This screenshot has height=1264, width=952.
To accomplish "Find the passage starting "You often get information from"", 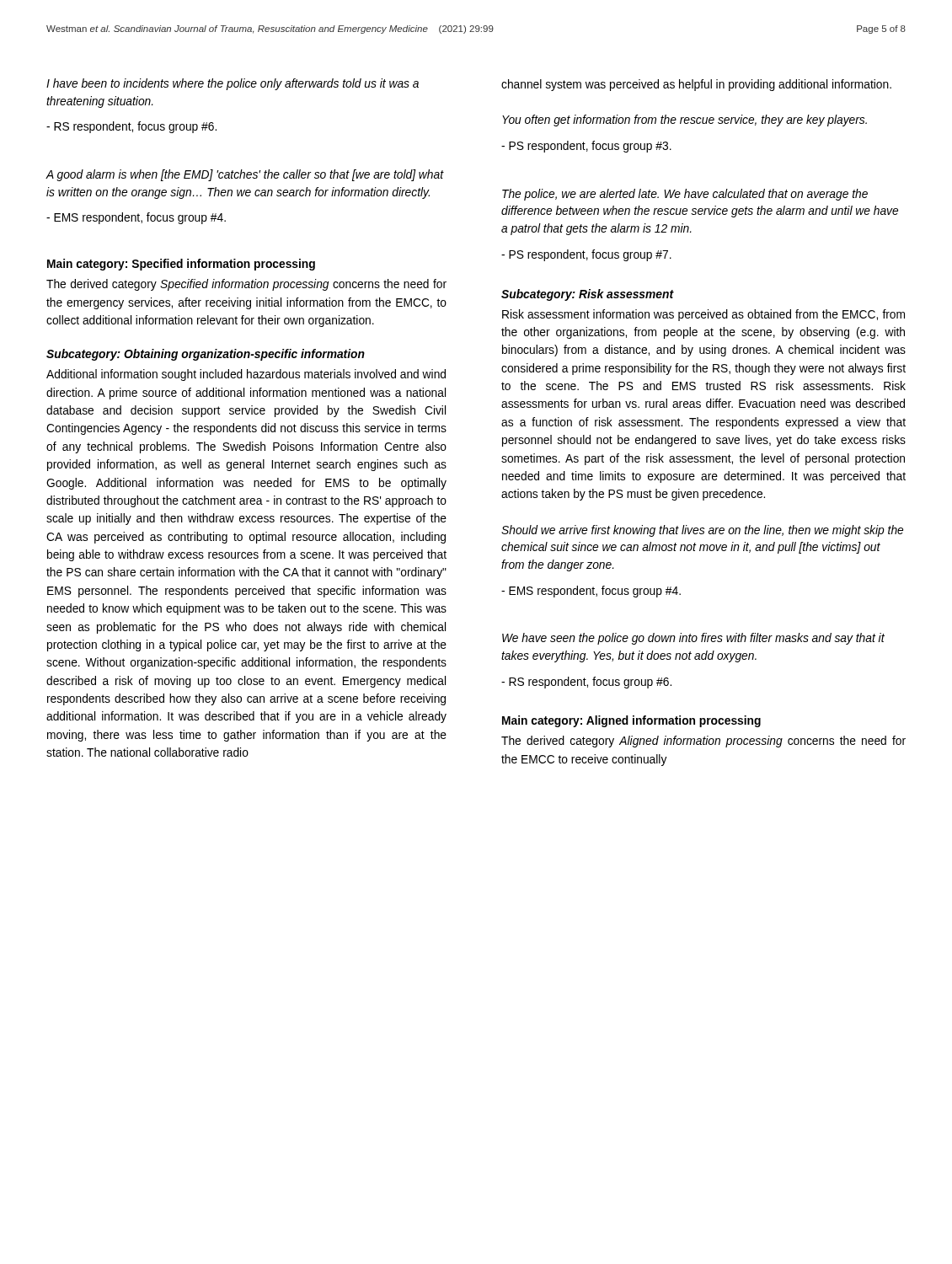I will pyautogui.click(x=685, y=120).
